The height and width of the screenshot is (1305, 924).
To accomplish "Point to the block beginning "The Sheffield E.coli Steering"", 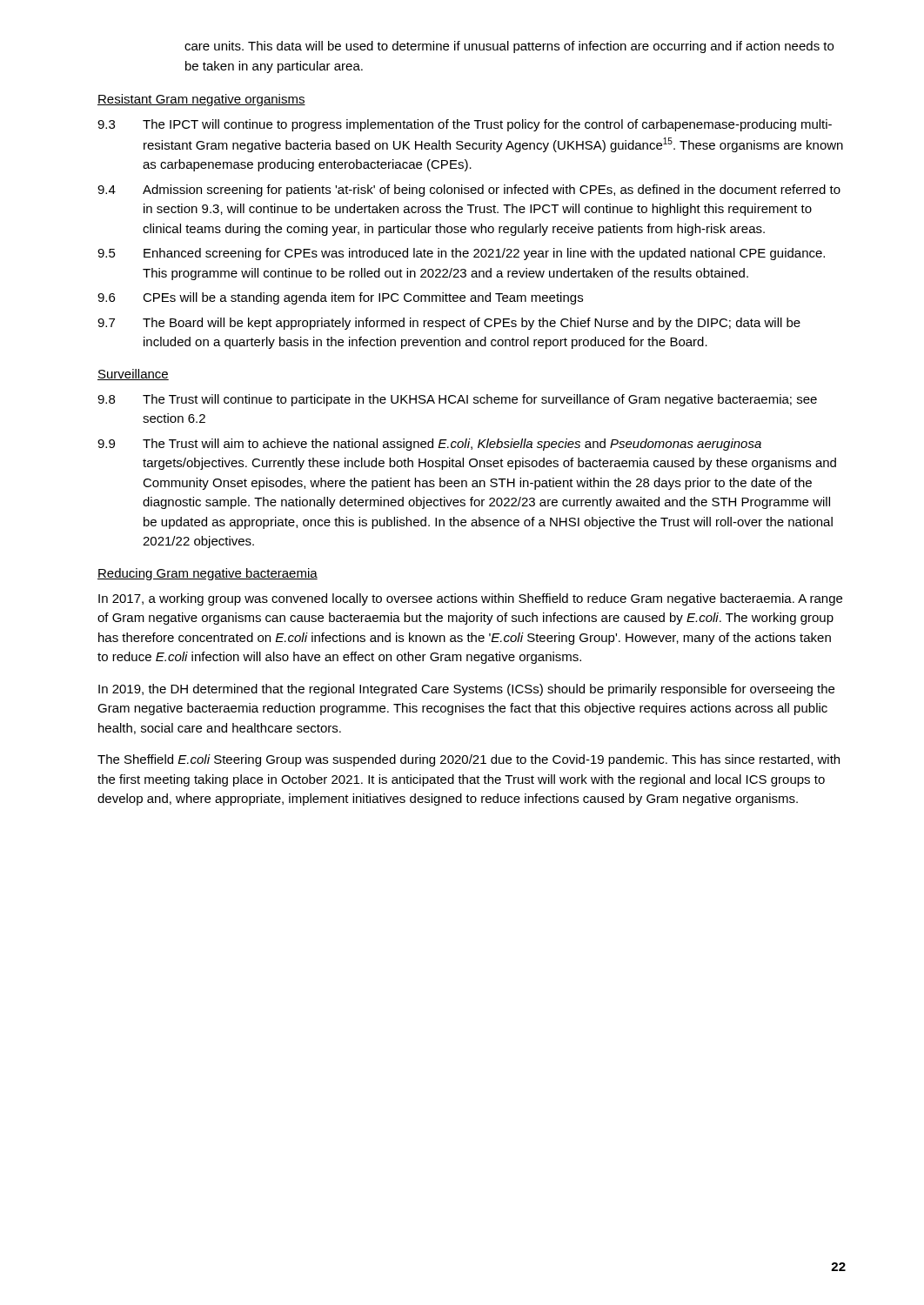I will tap(469, 779).
